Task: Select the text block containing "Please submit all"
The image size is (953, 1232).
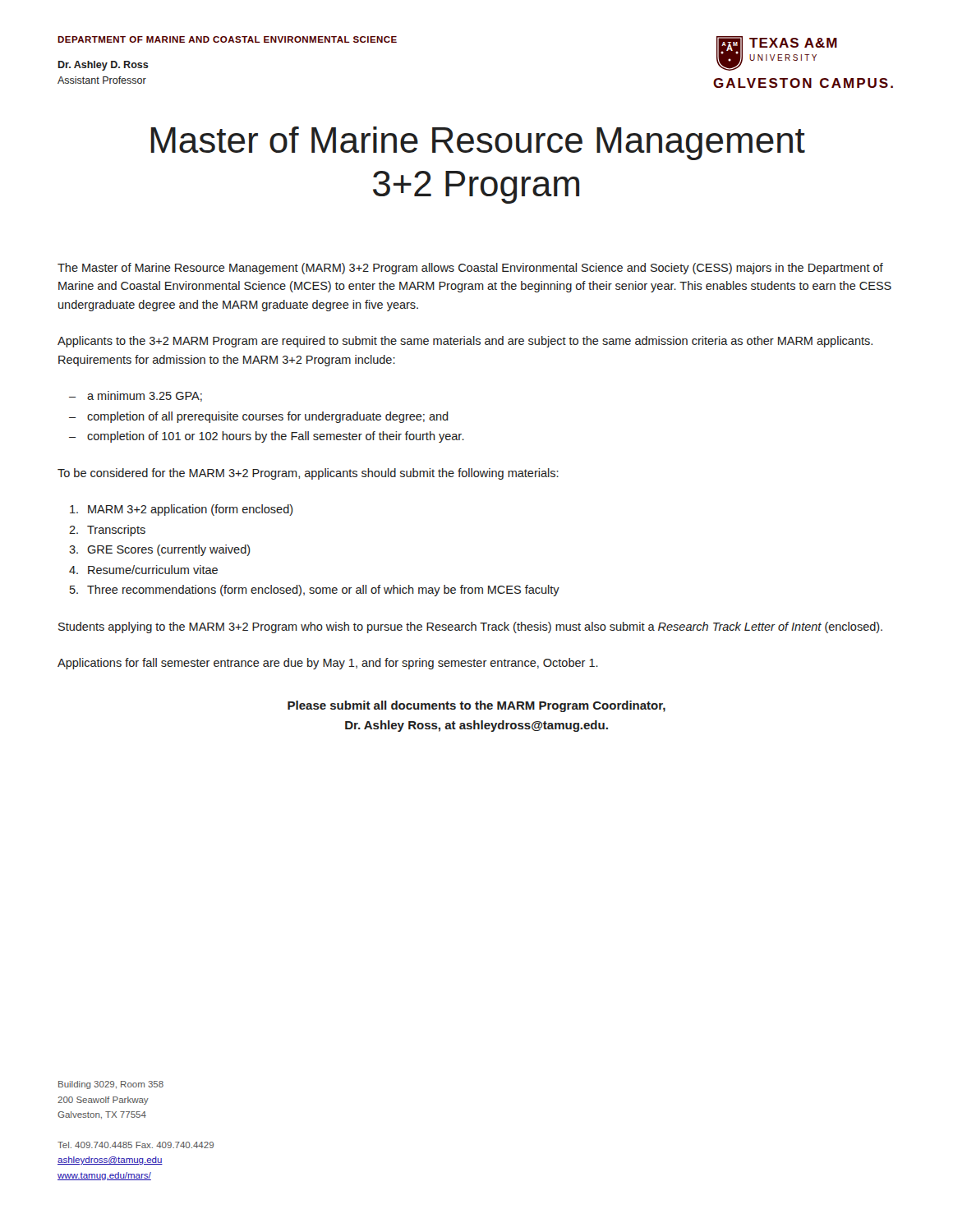Action: (476, 715)
